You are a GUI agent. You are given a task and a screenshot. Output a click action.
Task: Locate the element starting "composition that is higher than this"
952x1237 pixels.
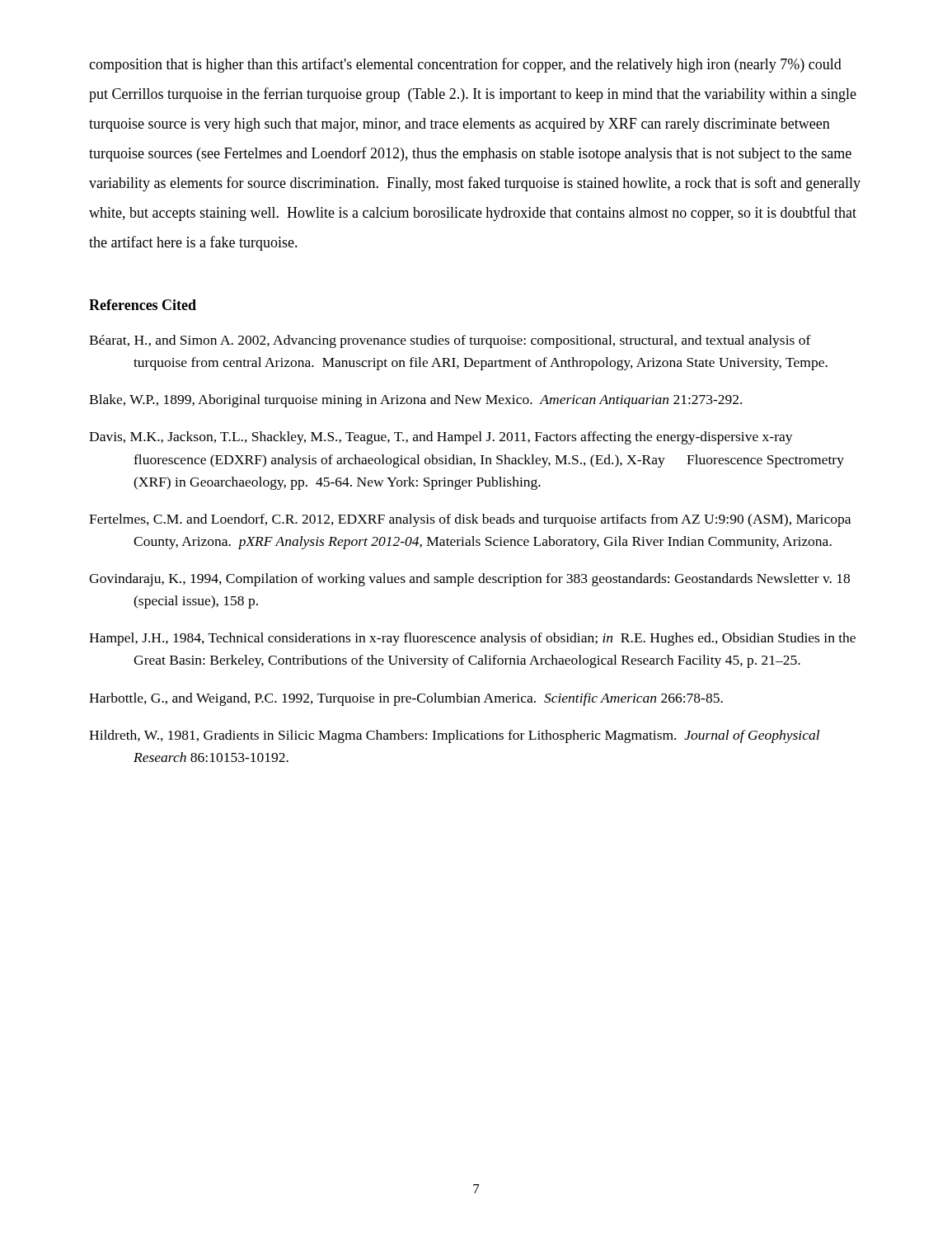pos(475,153)
